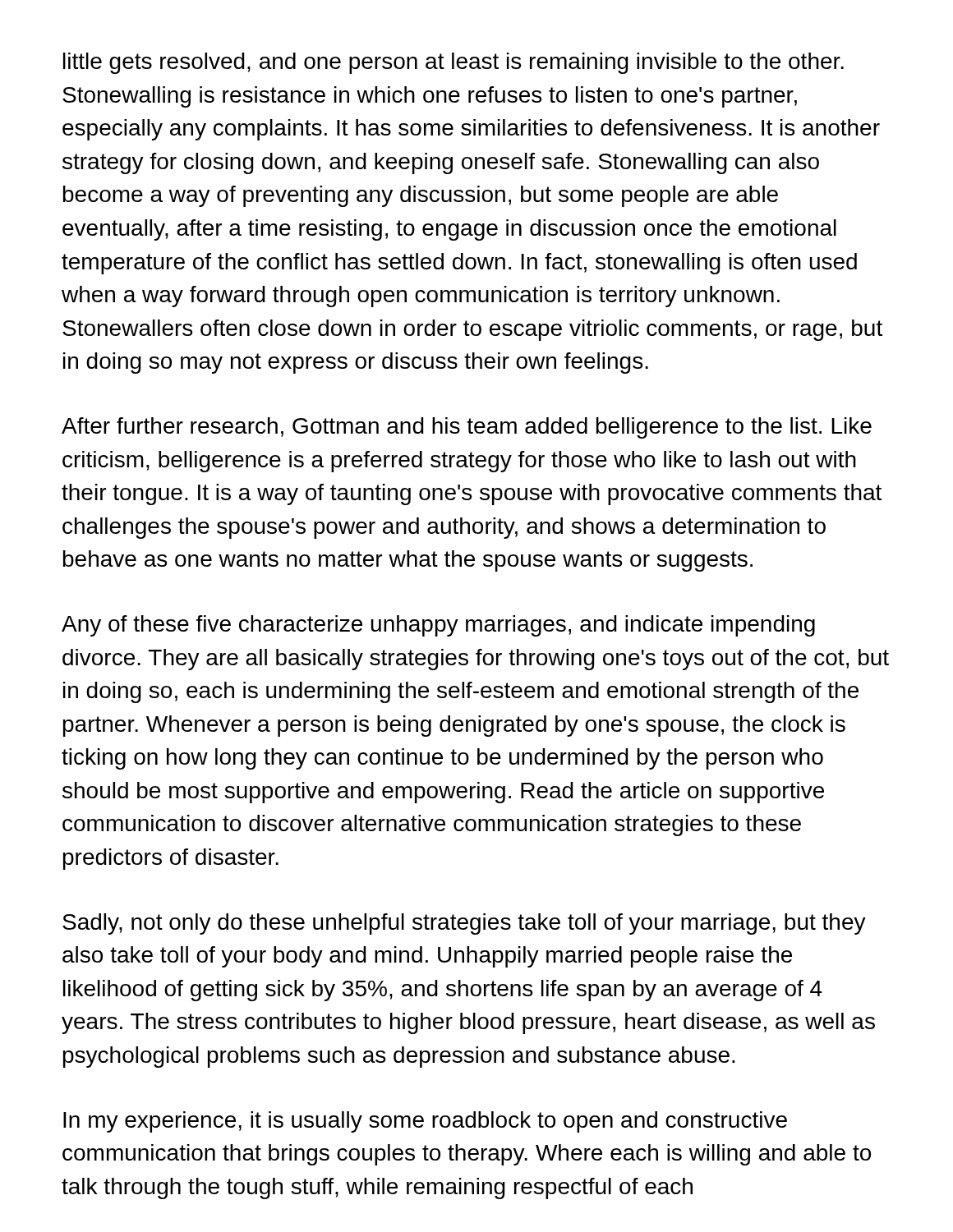Find the block on this page that starts "After further research, Gottman and his"
953x1232 pixels.
coord(472,492)
